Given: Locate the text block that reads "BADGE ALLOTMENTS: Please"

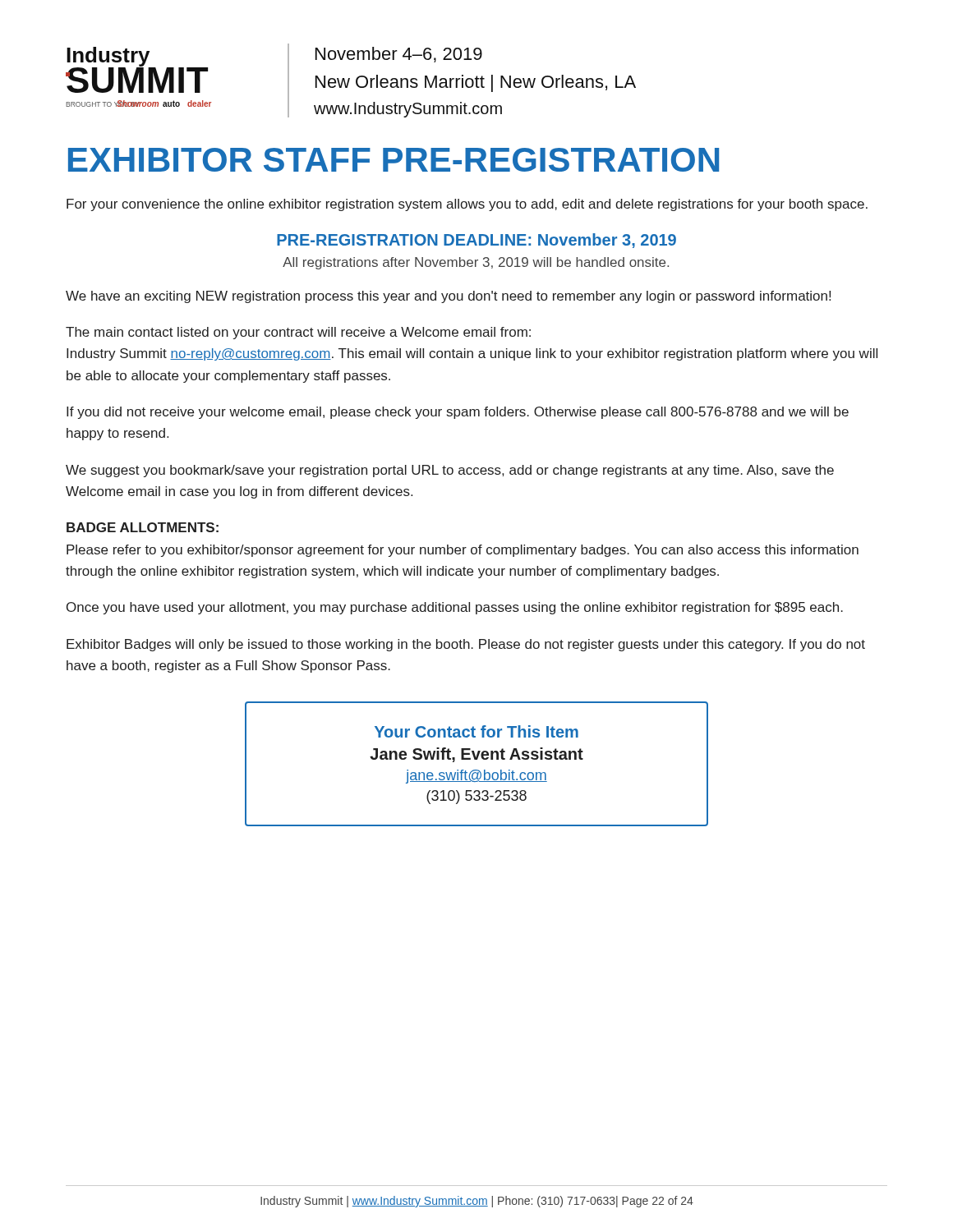Looking at the screenshot, I should pyautogui.click(x=462, y=550).
